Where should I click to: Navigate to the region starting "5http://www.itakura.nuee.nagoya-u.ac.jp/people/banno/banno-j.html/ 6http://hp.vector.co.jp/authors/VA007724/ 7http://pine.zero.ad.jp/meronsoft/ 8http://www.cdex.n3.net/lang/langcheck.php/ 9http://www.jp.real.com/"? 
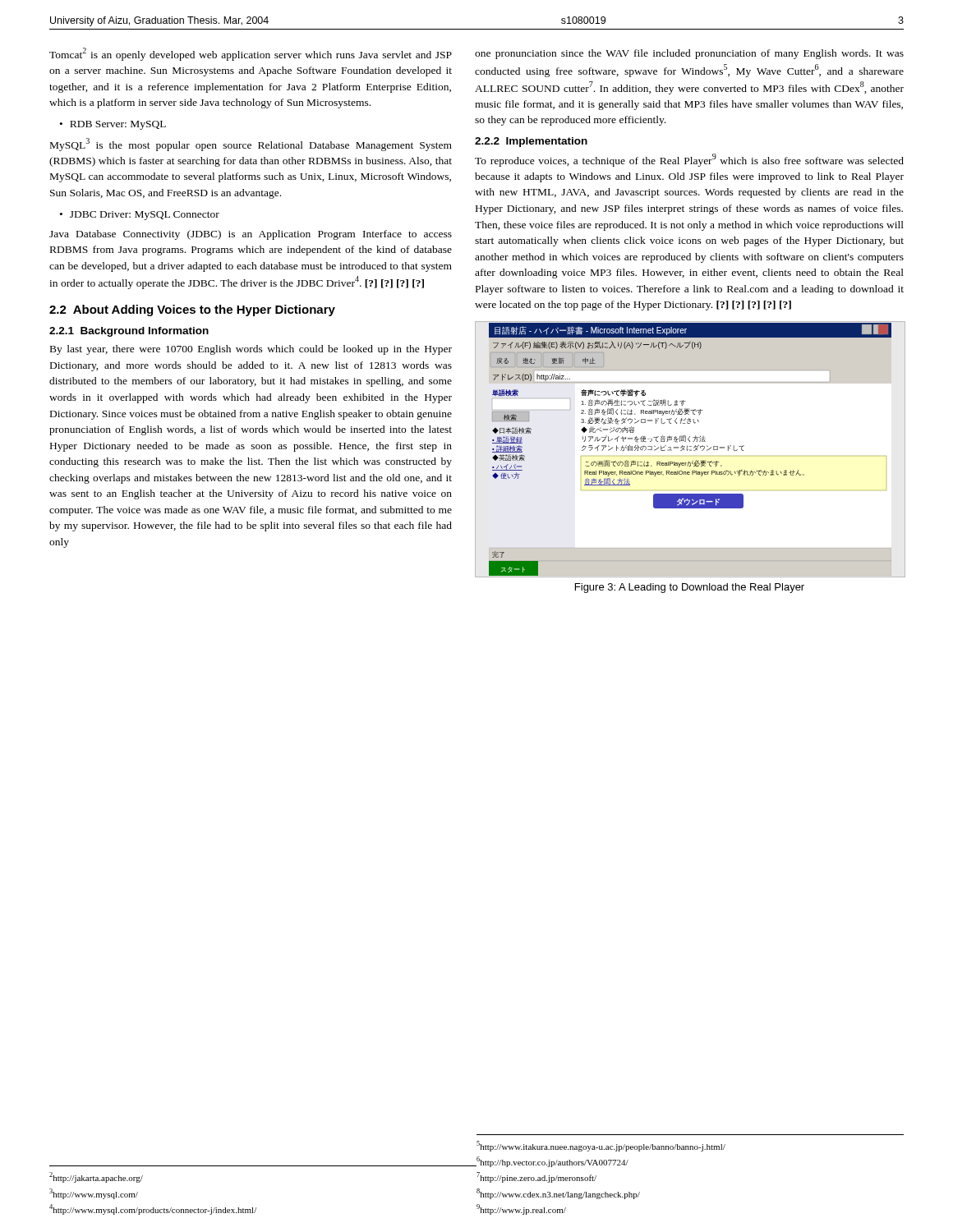click(x=601, y=1146)
